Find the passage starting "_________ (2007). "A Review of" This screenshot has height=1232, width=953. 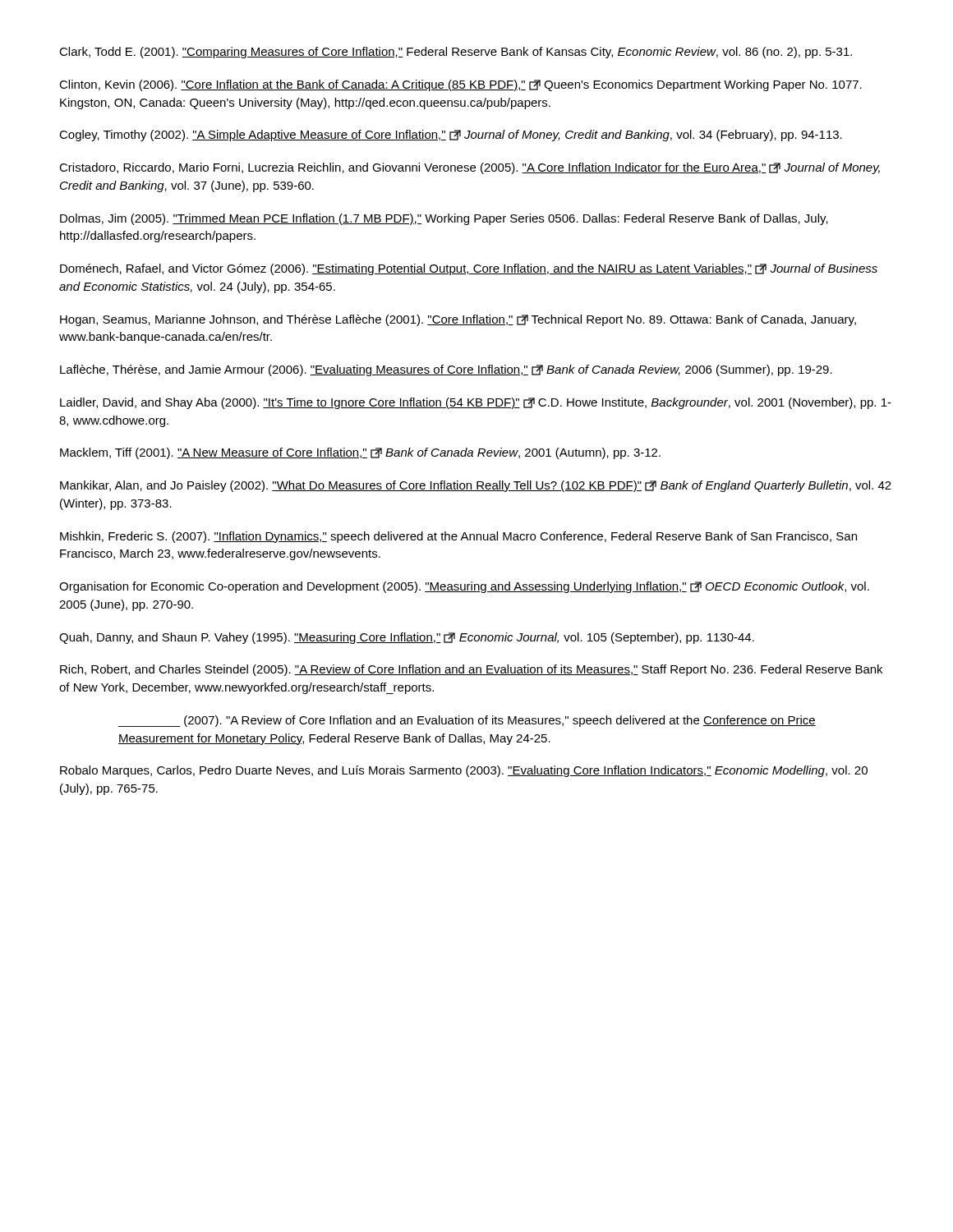[x=467, y=729]
